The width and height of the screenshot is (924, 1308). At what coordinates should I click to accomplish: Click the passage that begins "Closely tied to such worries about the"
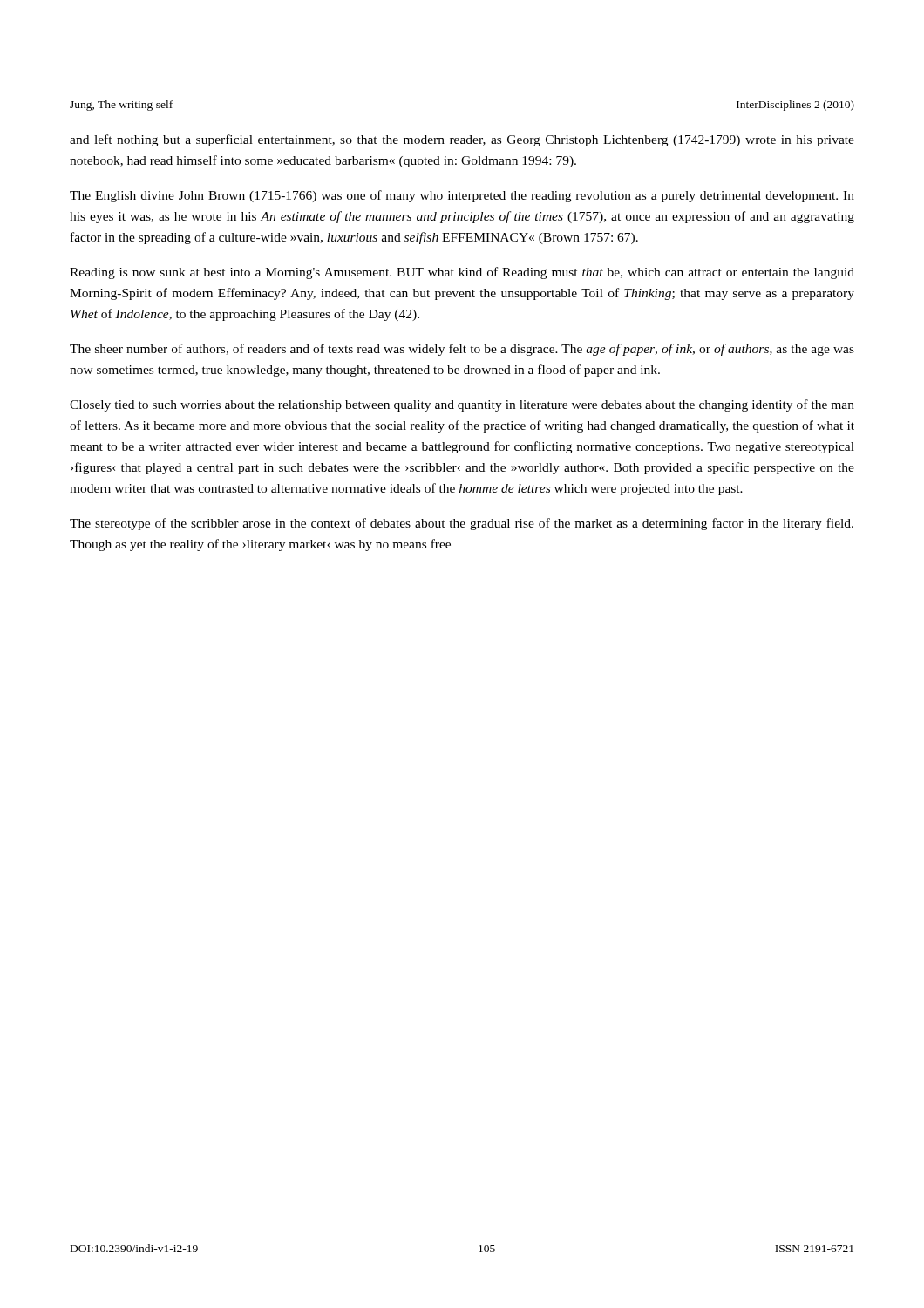(x=462, y=447)
